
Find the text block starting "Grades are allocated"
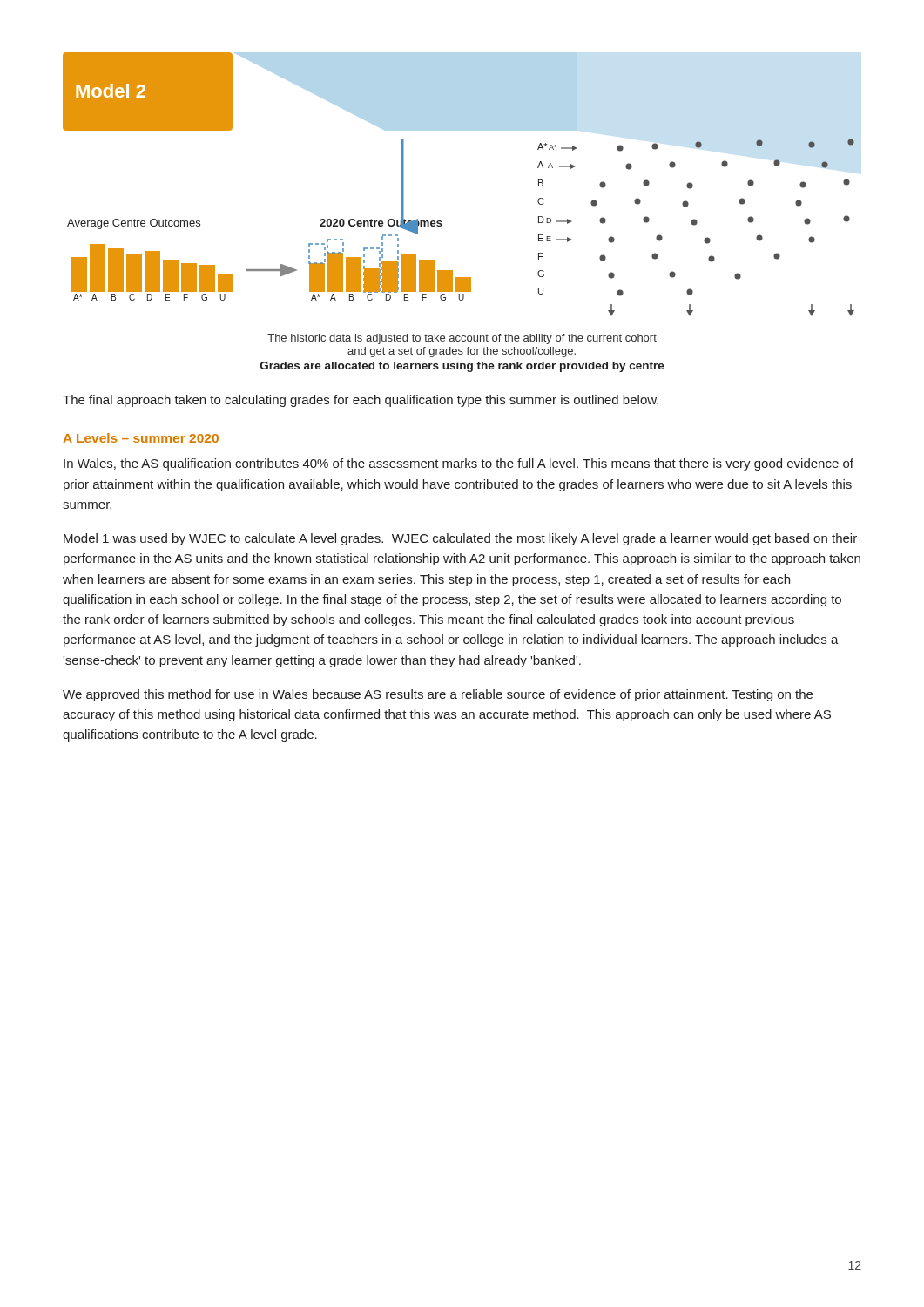pyautogui.click(x=462, y=366)
